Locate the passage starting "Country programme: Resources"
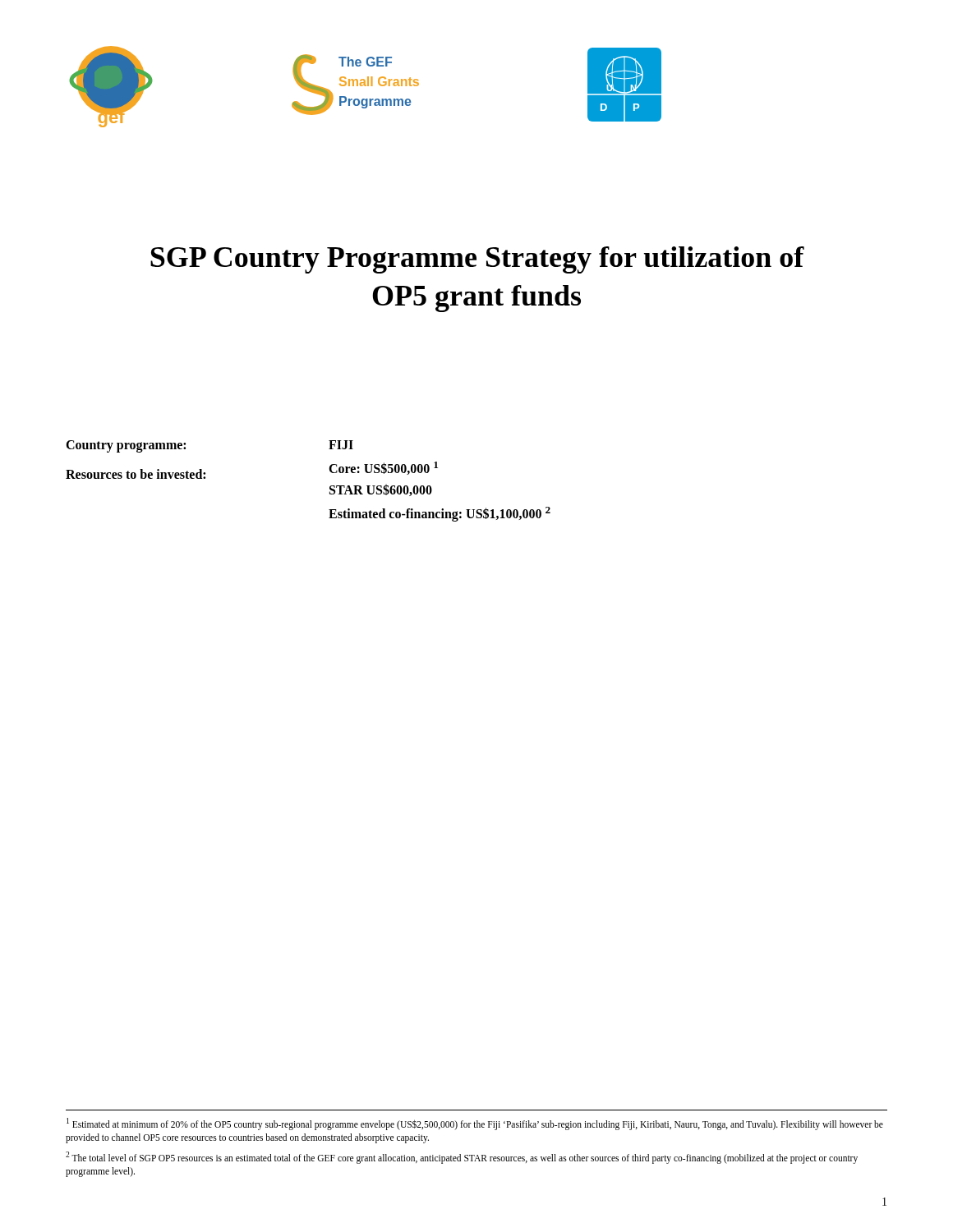Image resolution: width=953 pixels, height=1232 pixels. coord(197,460)
